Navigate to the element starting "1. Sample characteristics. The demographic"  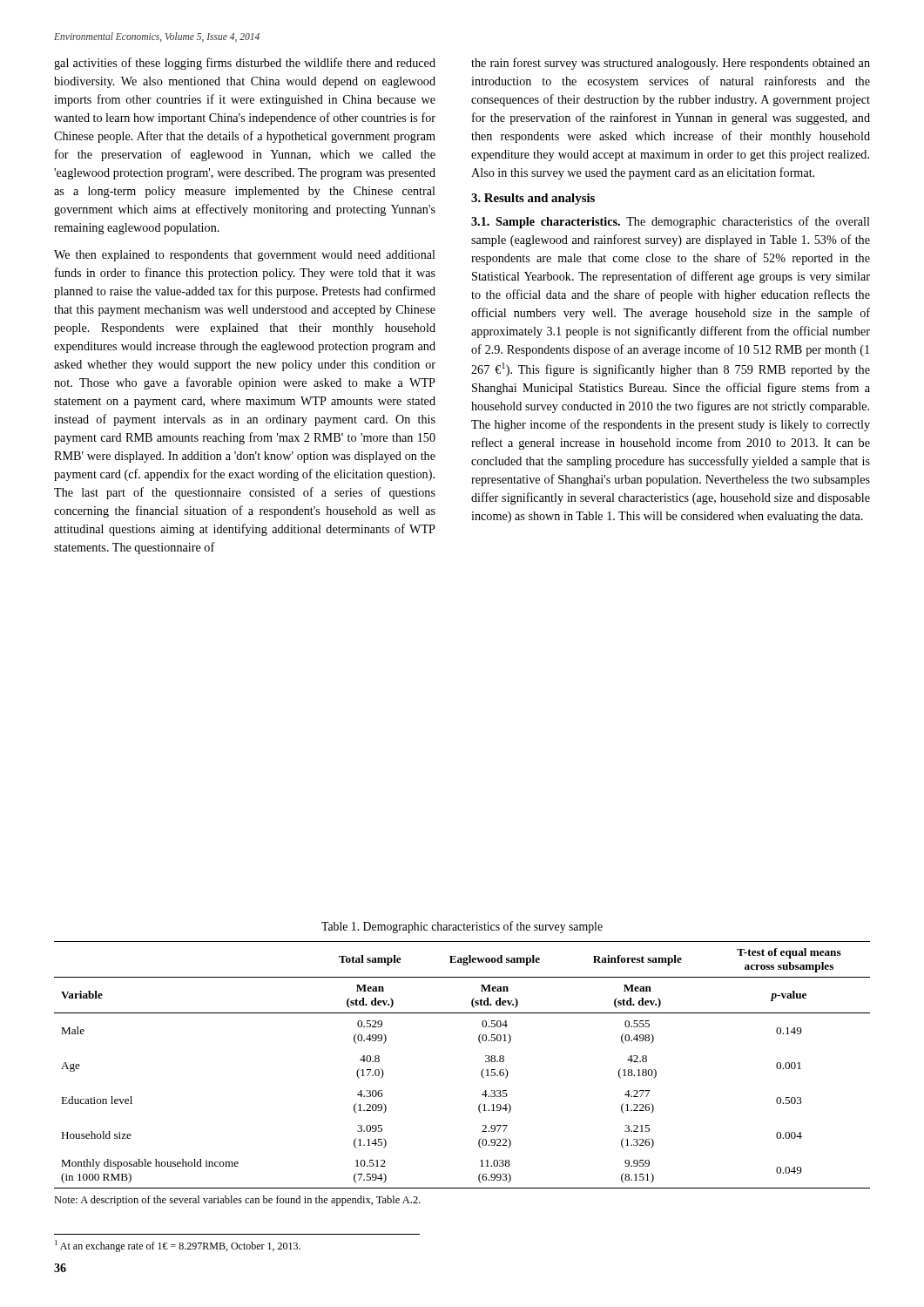point(671,369)
